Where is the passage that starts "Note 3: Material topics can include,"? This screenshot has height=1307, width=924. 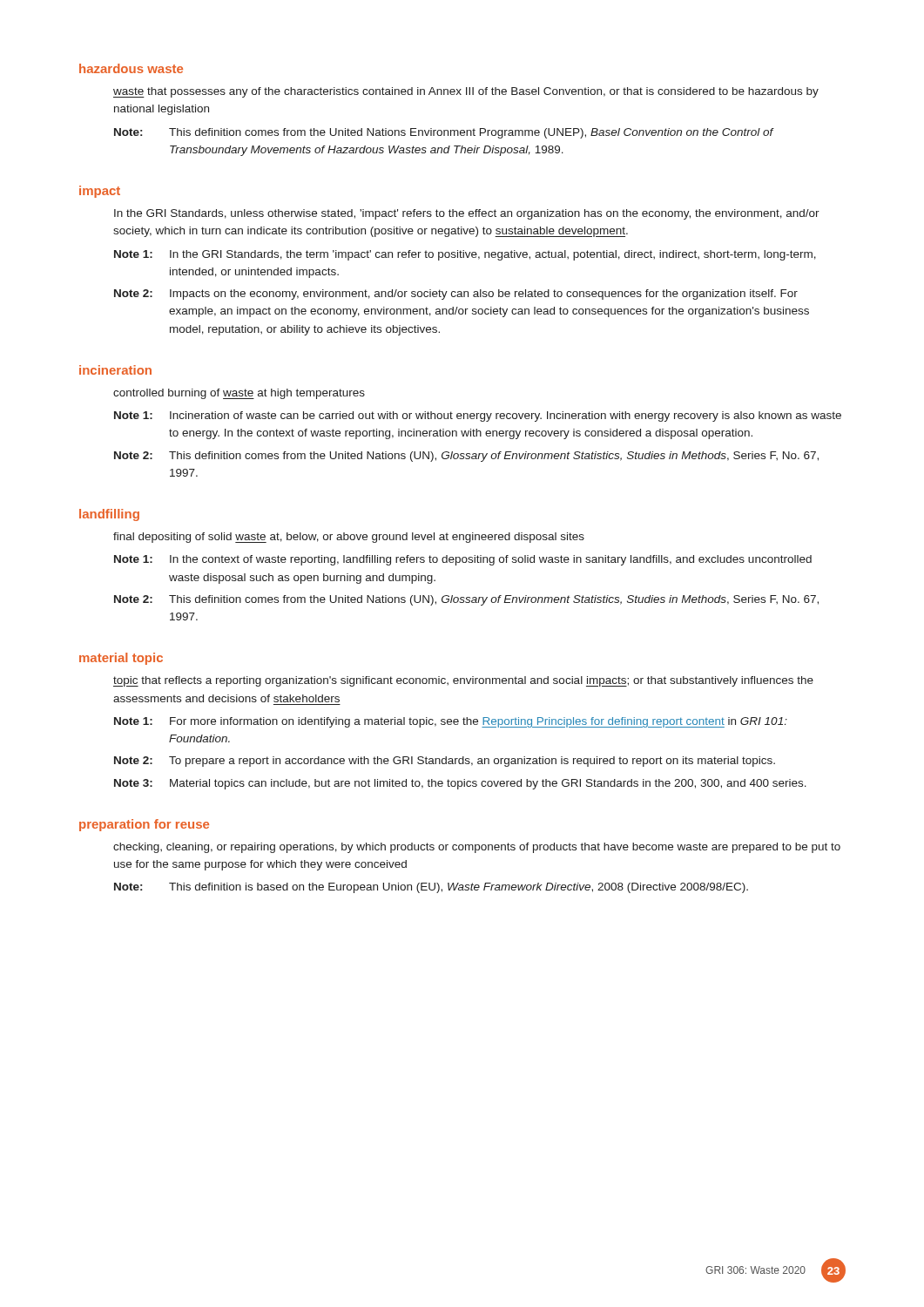pyautogui.click(x=460, y=783)
